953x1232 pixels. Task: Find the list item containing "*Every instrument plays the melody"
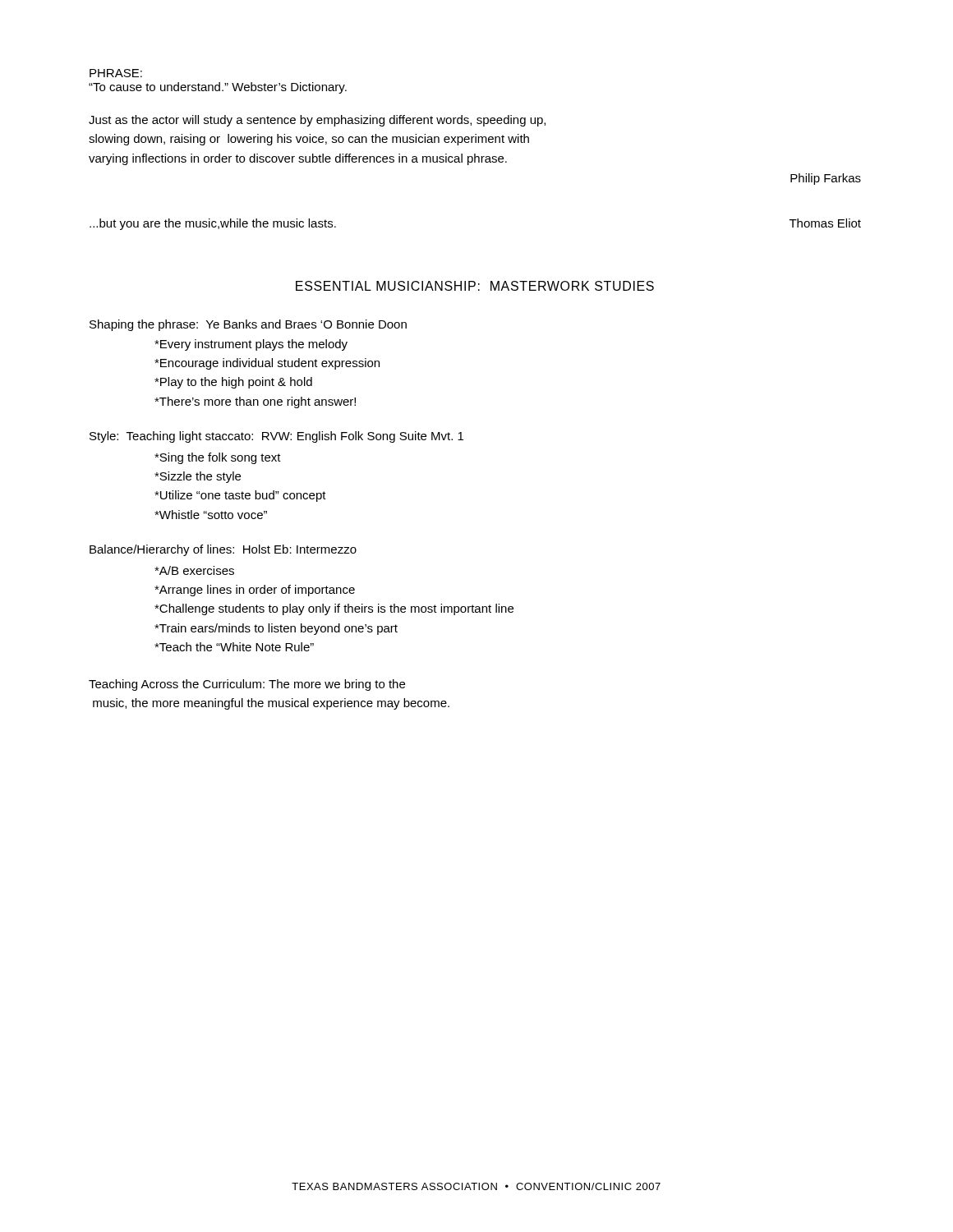pos(251,344)
